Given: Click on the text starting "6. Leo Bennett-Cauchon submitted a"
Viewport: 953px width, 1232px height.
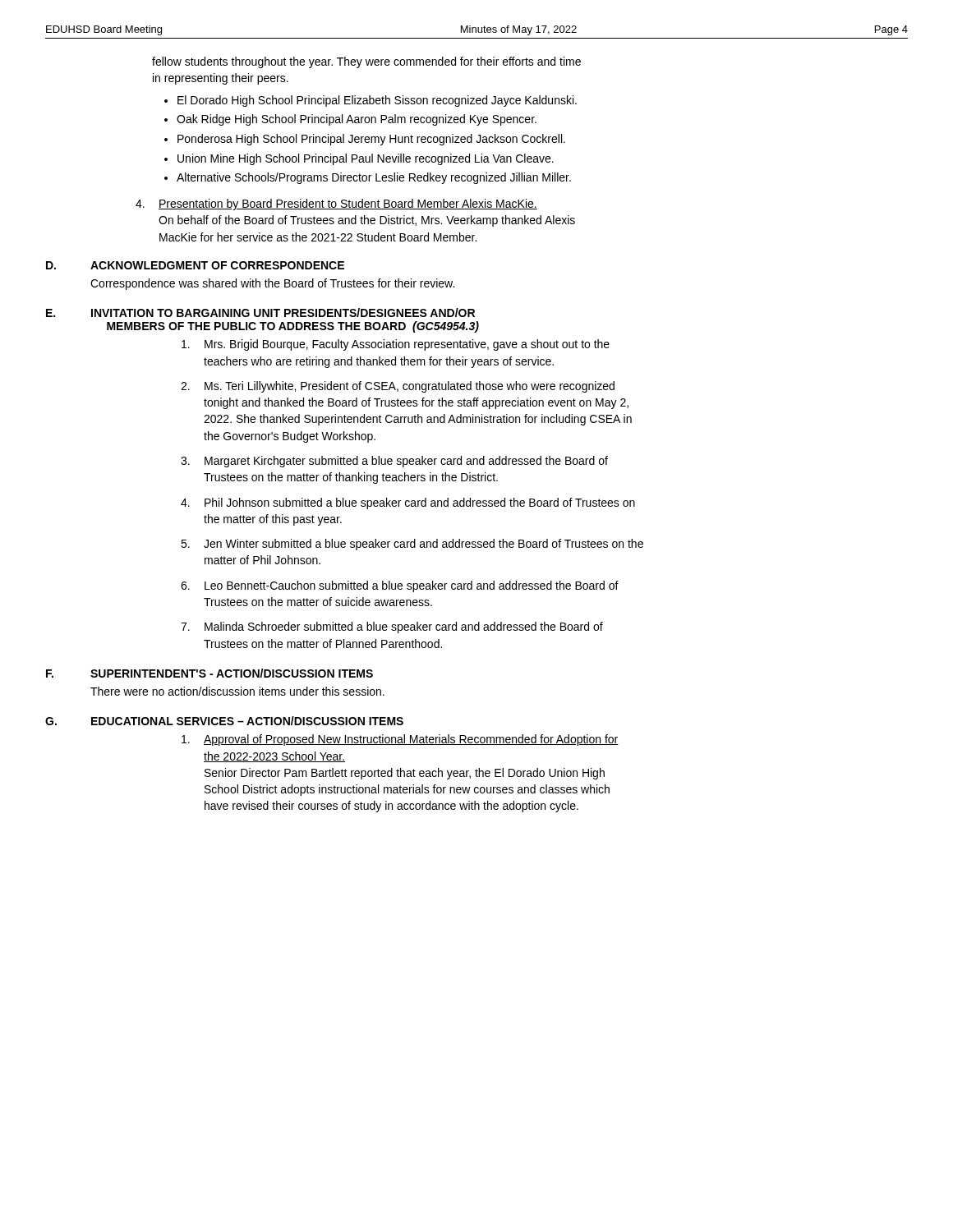Looking at the screenshot, I should pos(544,594).
